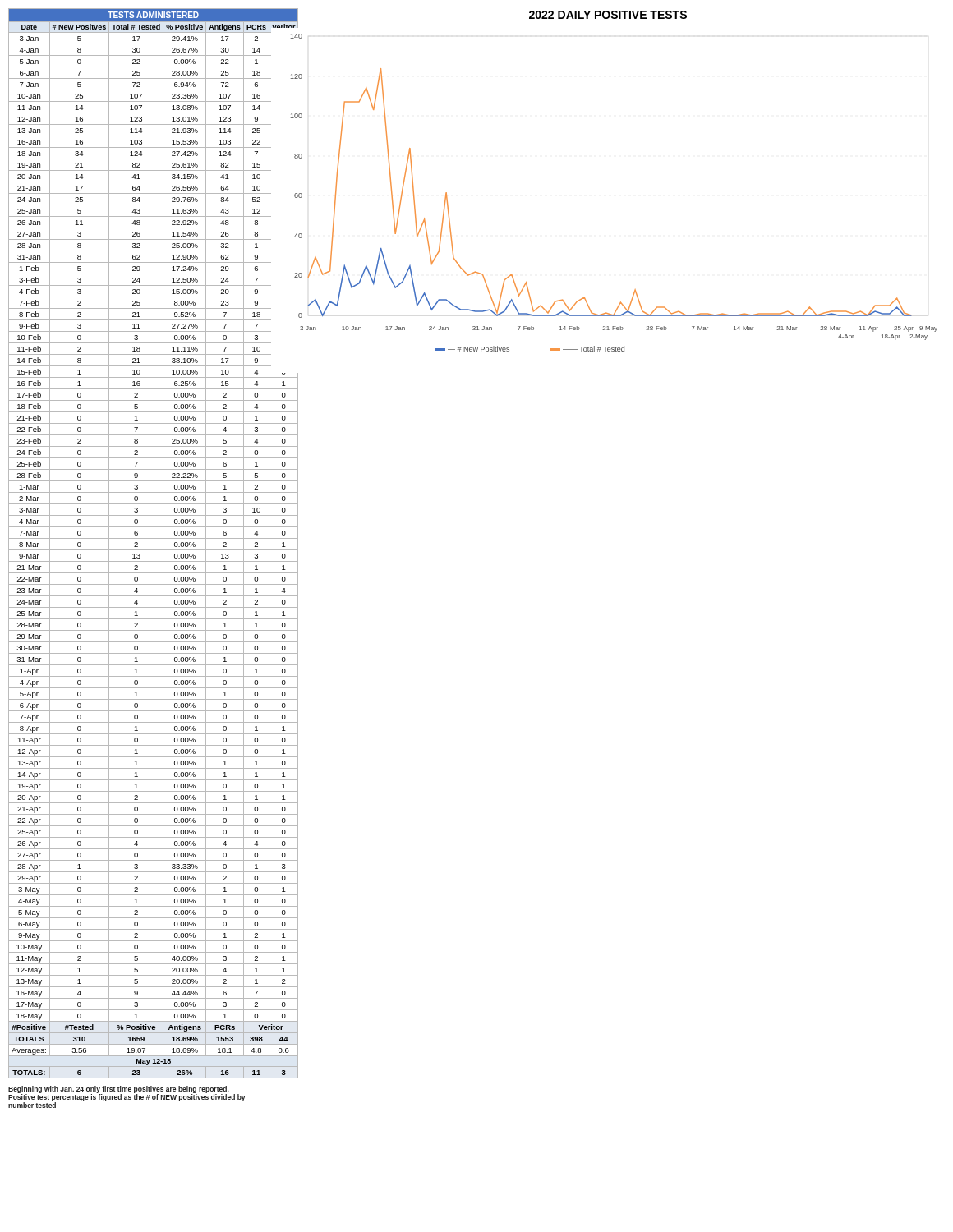Select the block starting "2022 DAILY POSITIVE"
This screenshot has height=1232, width=953.
(608, 15)
